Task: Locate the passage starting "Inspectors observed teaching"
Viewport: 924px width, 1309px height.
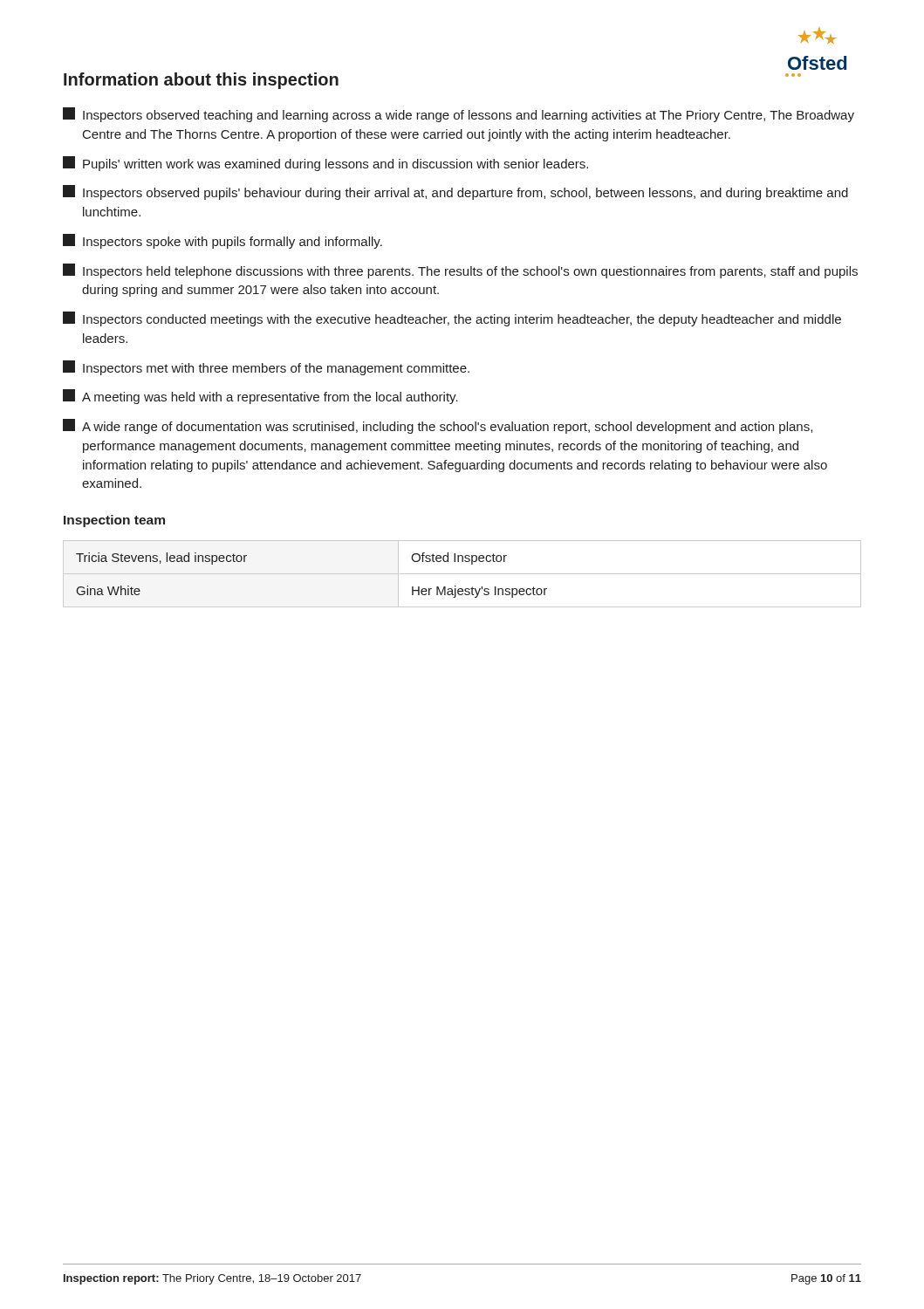Action: click(x=462, y=125)
